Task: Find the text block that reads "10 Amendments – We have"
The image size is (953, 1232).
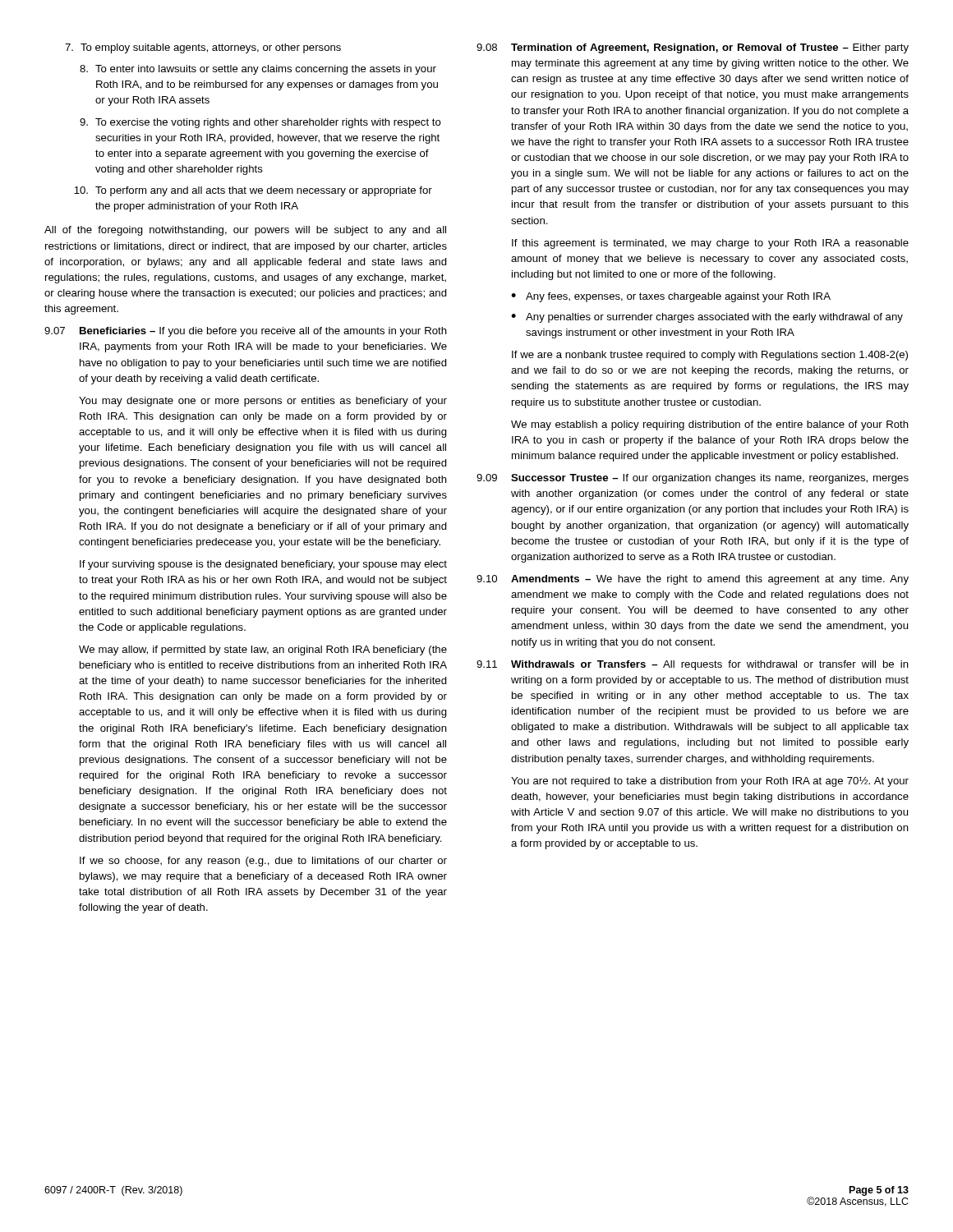Action: 693,610
